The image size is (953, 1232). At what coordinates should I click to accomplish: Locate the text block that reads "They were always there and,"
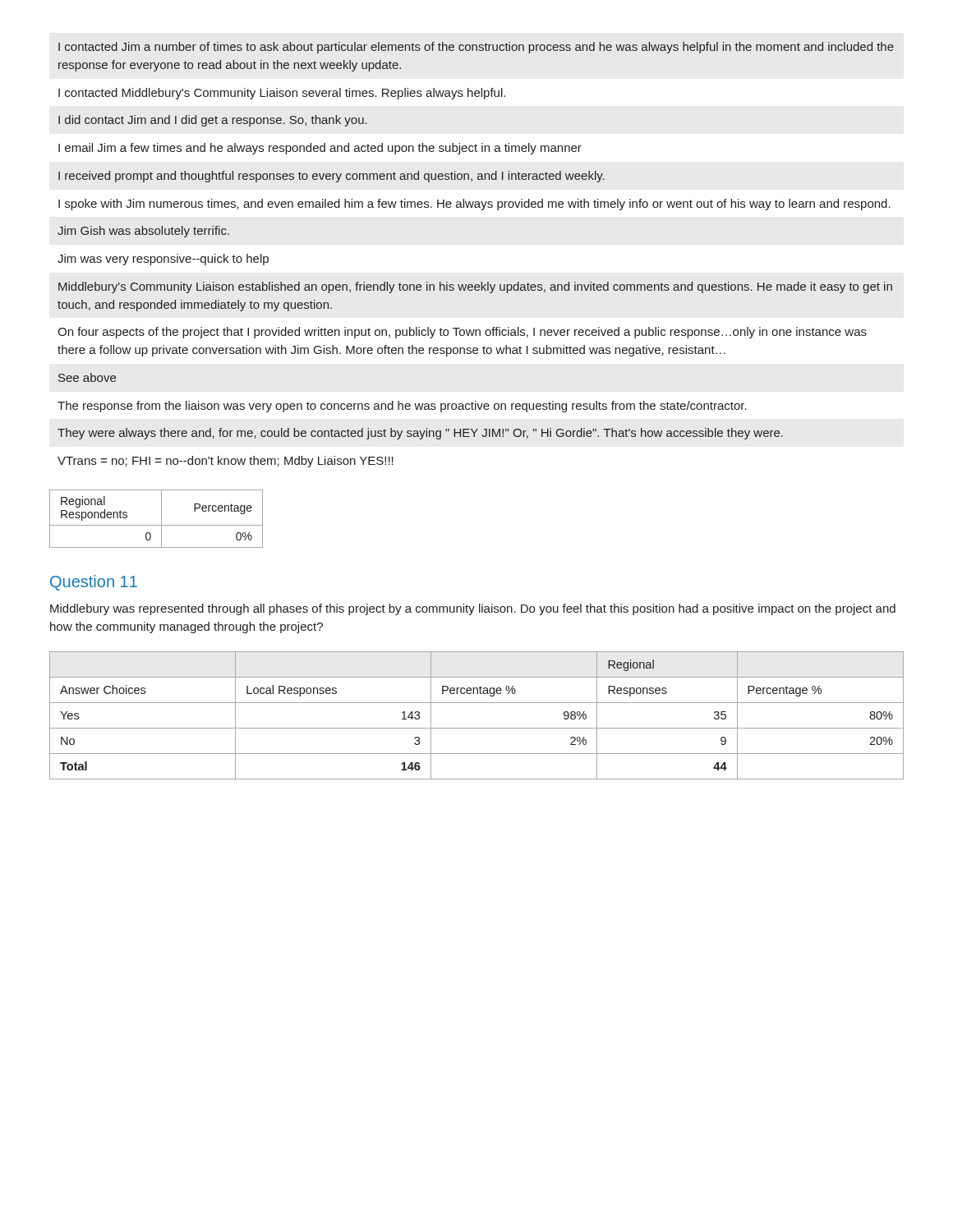[421, 433]
